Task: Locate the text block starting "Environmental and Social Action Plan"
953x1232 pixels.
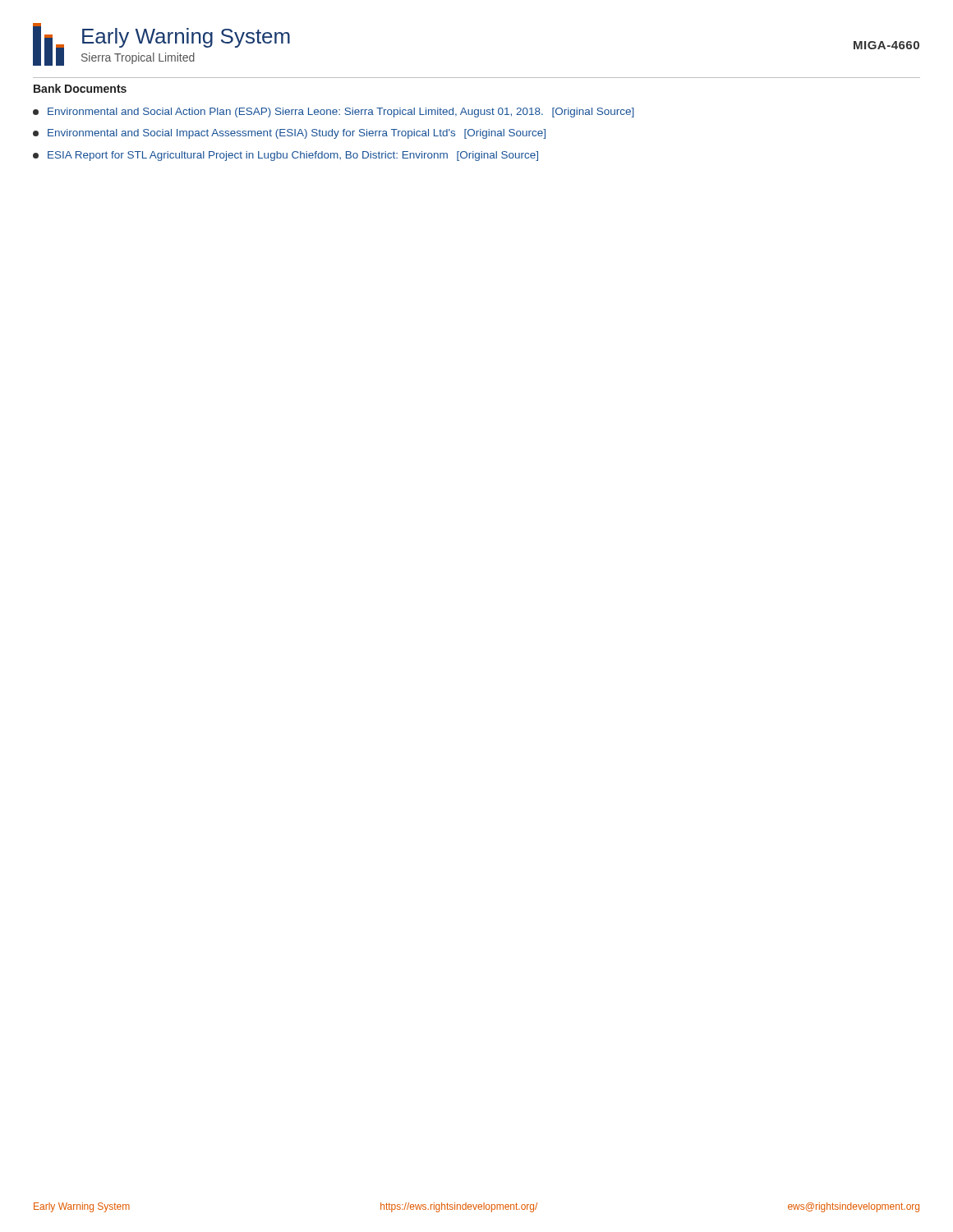Action: click(x=334, y=112)
